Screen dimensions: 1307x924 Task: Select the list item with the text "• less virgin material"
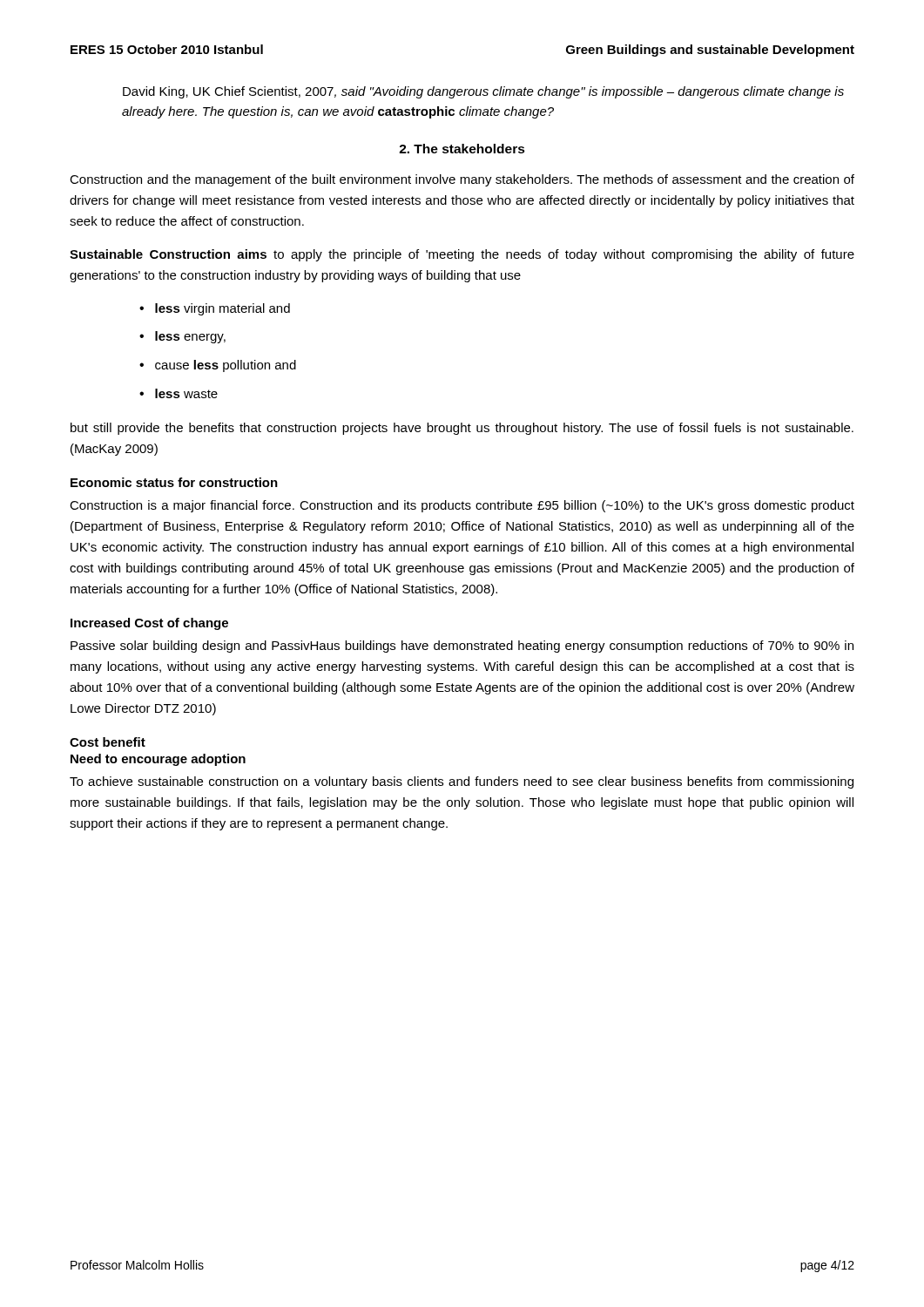[x=215, y=308]
